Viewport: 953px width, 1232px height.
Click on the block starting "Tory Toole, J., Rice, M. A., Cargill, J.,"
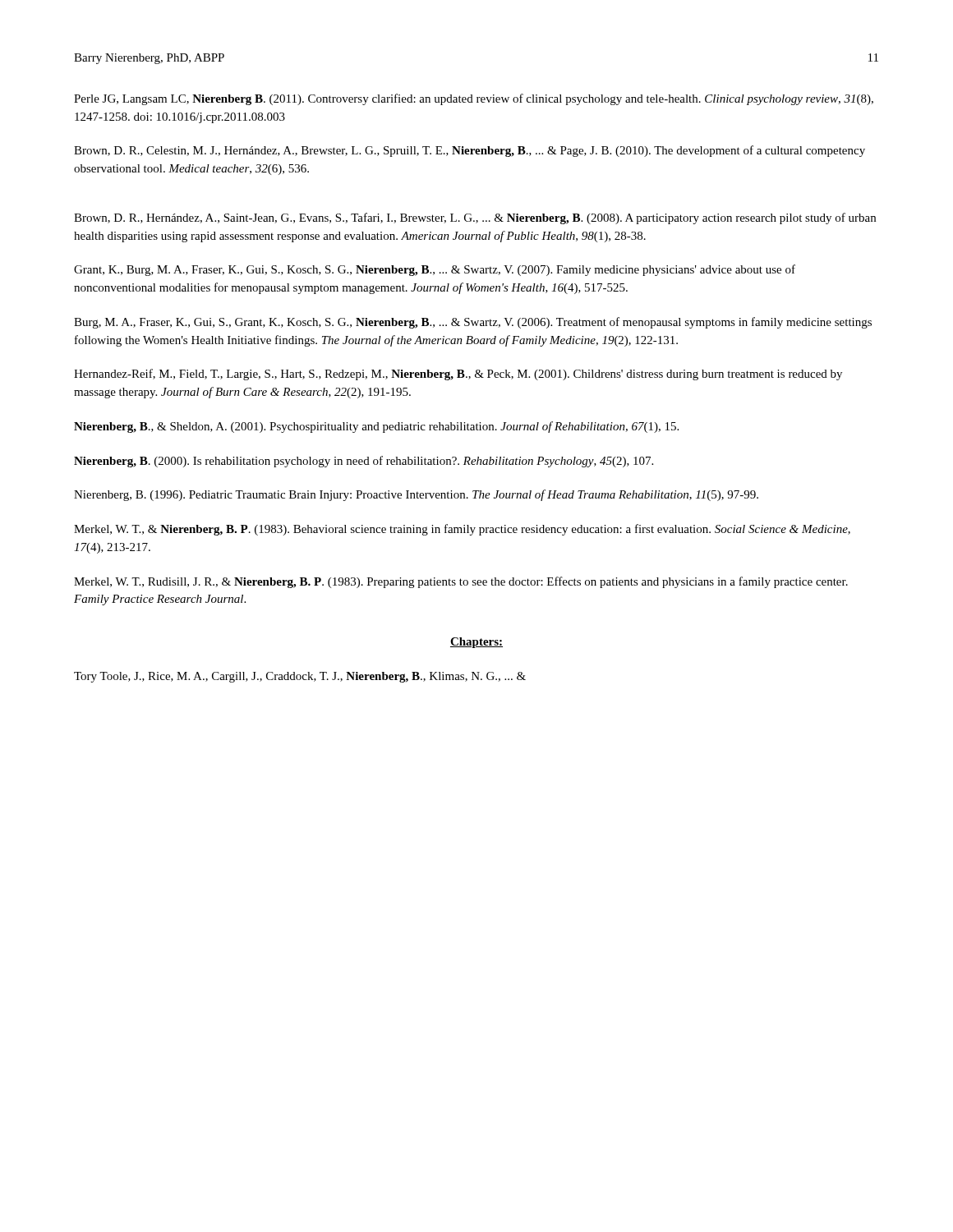tap(300, 676)
